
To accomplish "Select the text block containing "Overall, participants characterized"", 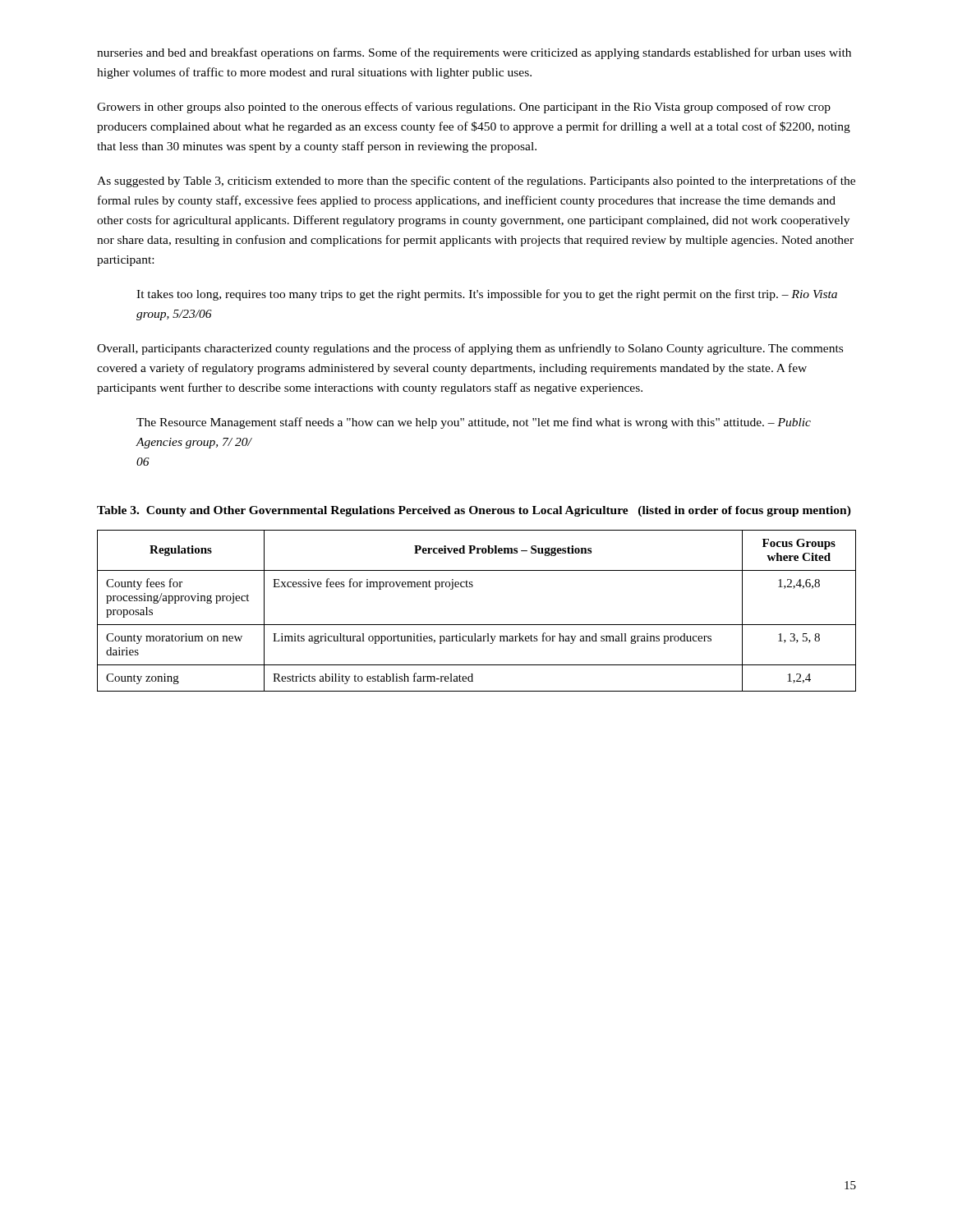I will 470,368.
